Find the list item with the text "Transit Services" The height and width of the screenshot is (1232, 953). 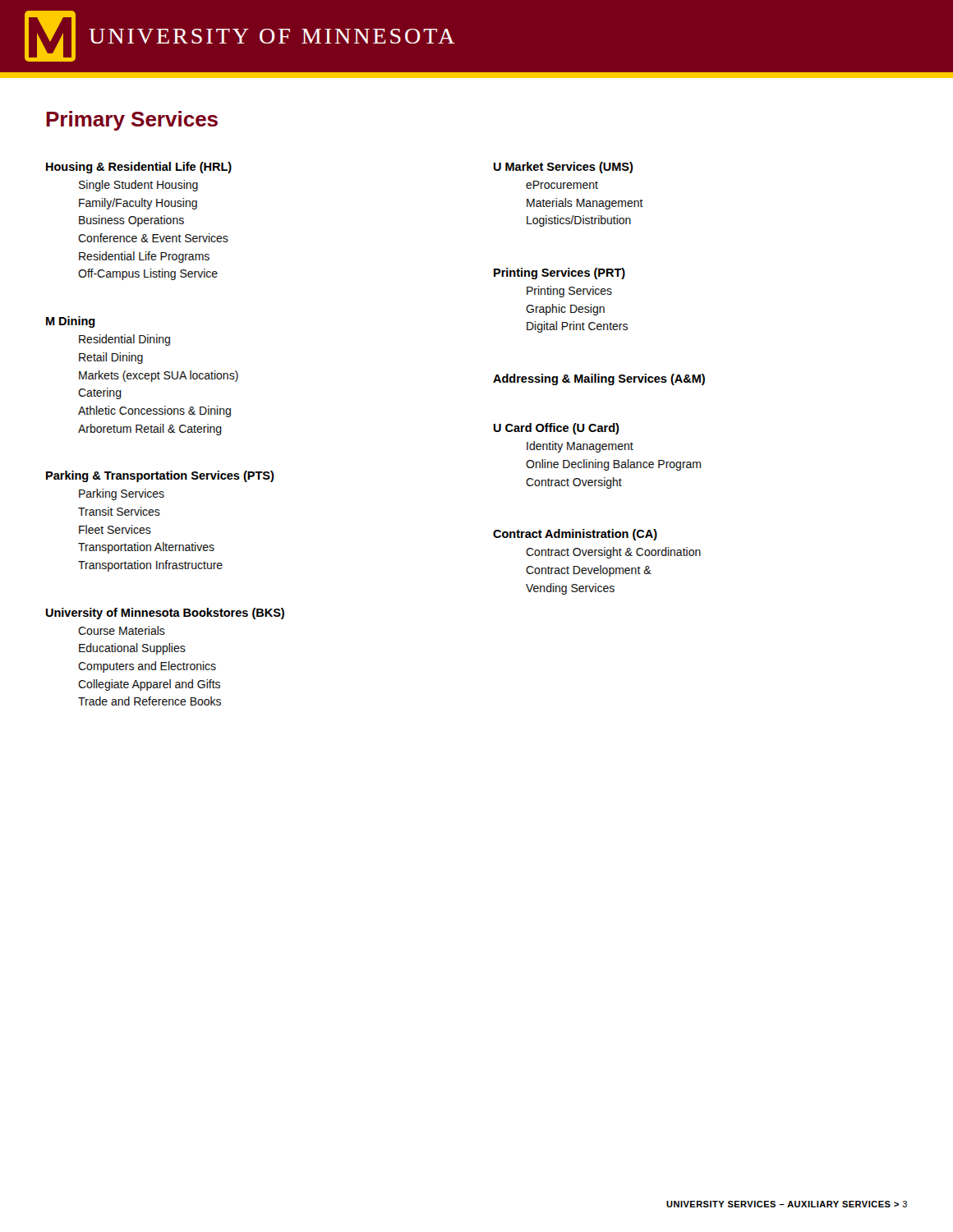[x=119, y=512]
